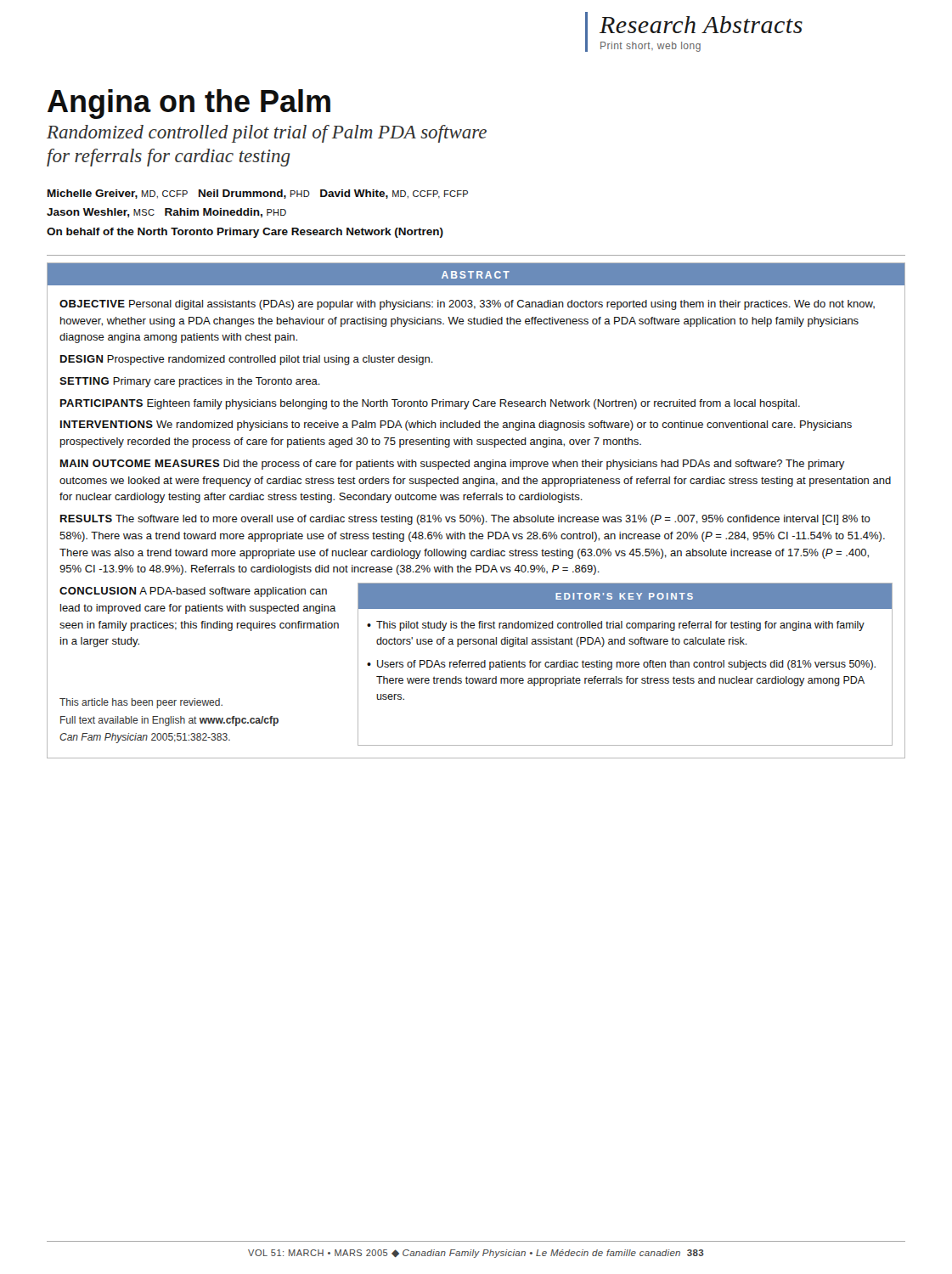Select the text block that says "SETTING Primary care practices in"

pos(190,381)
